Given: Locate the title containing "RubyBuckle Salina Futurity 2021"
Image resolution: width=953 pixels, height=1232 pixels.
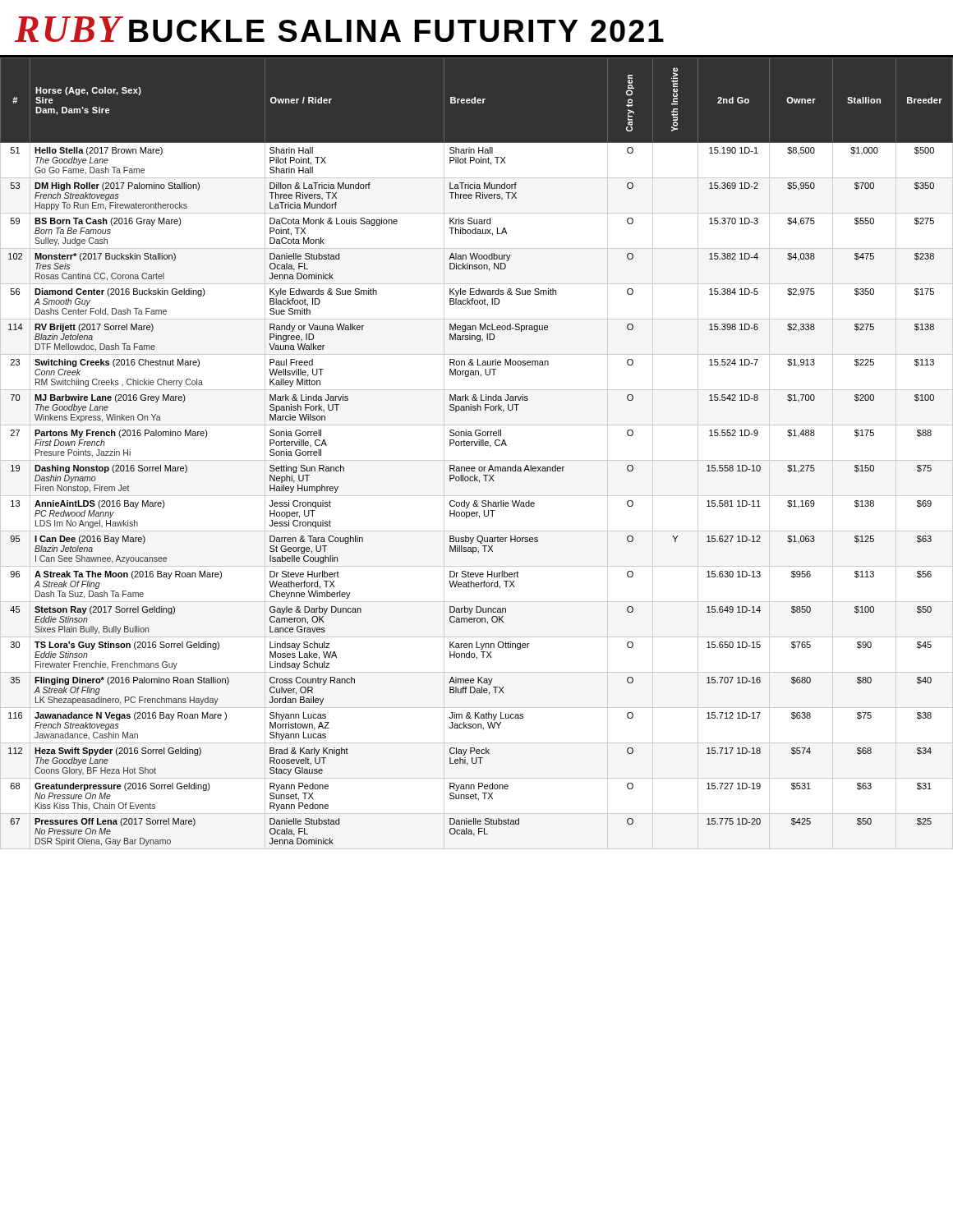Looking at the screenshot, I should click(x=340, y=29).
